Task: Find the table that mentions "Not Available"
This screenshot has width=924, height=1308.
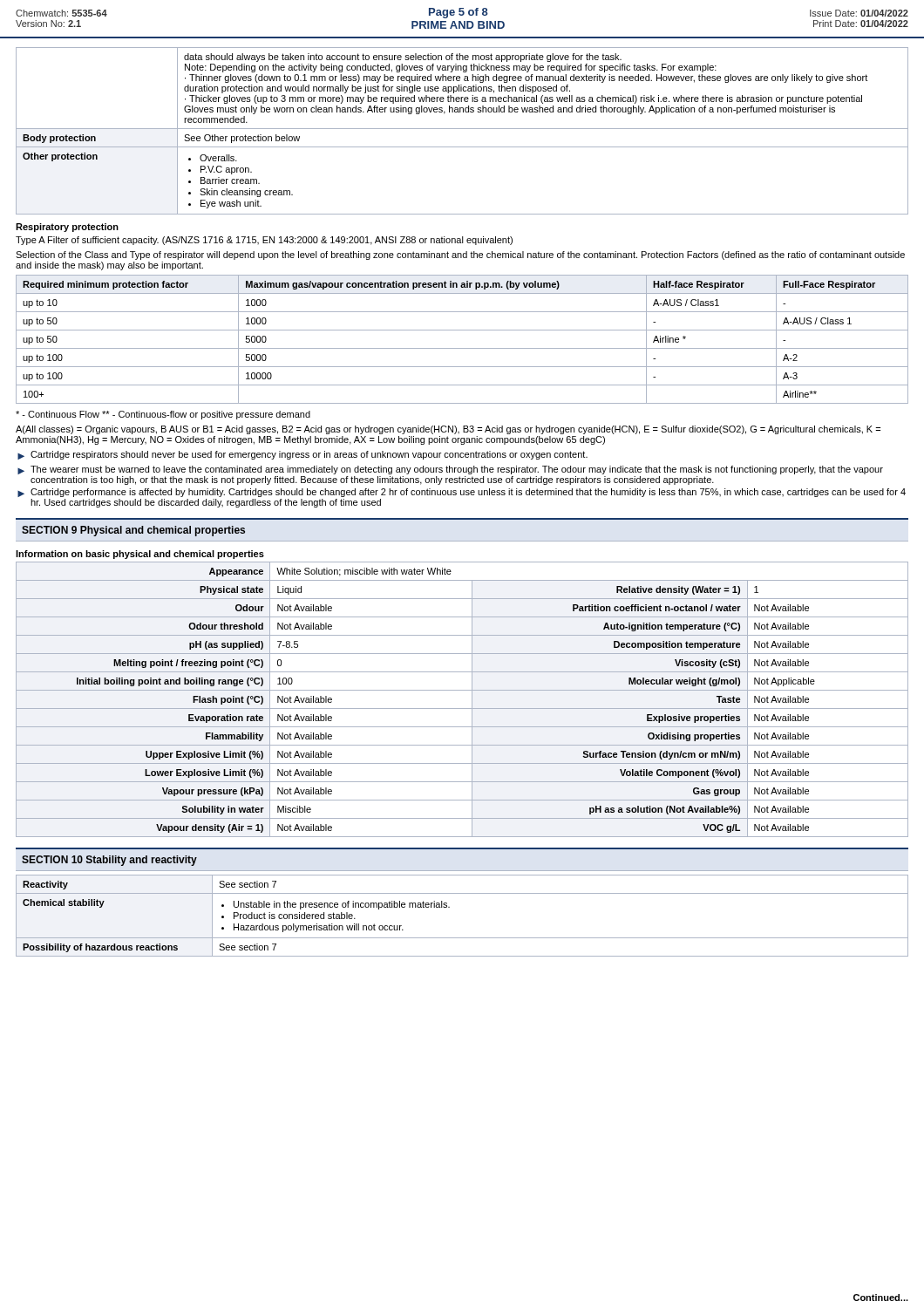Action: pyautogui.click(x=462, y=699)
